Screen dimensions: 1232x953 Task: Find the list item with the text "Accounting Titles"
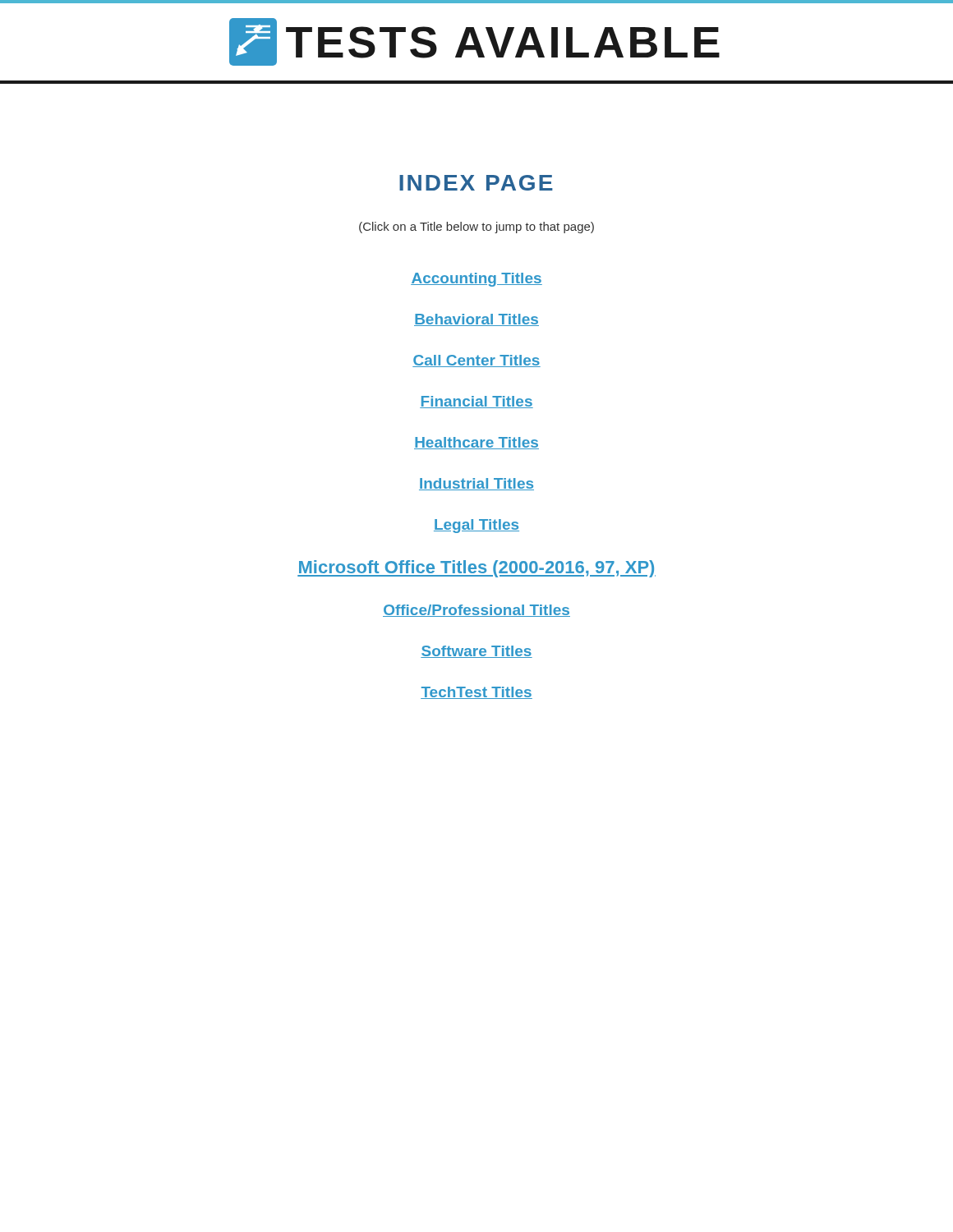point(476,278)
